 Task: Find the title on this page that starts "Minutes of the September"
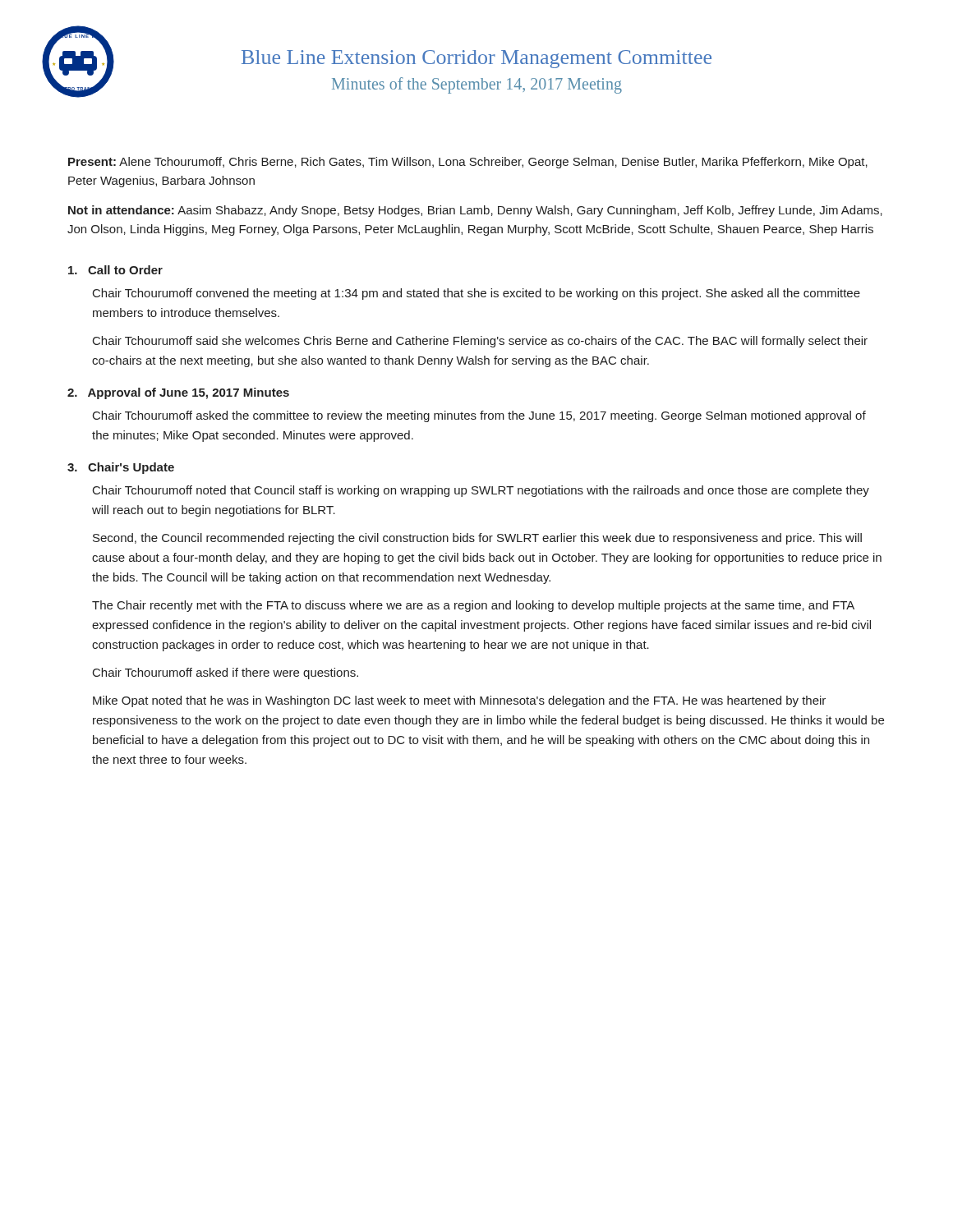[x=476, y=84]
